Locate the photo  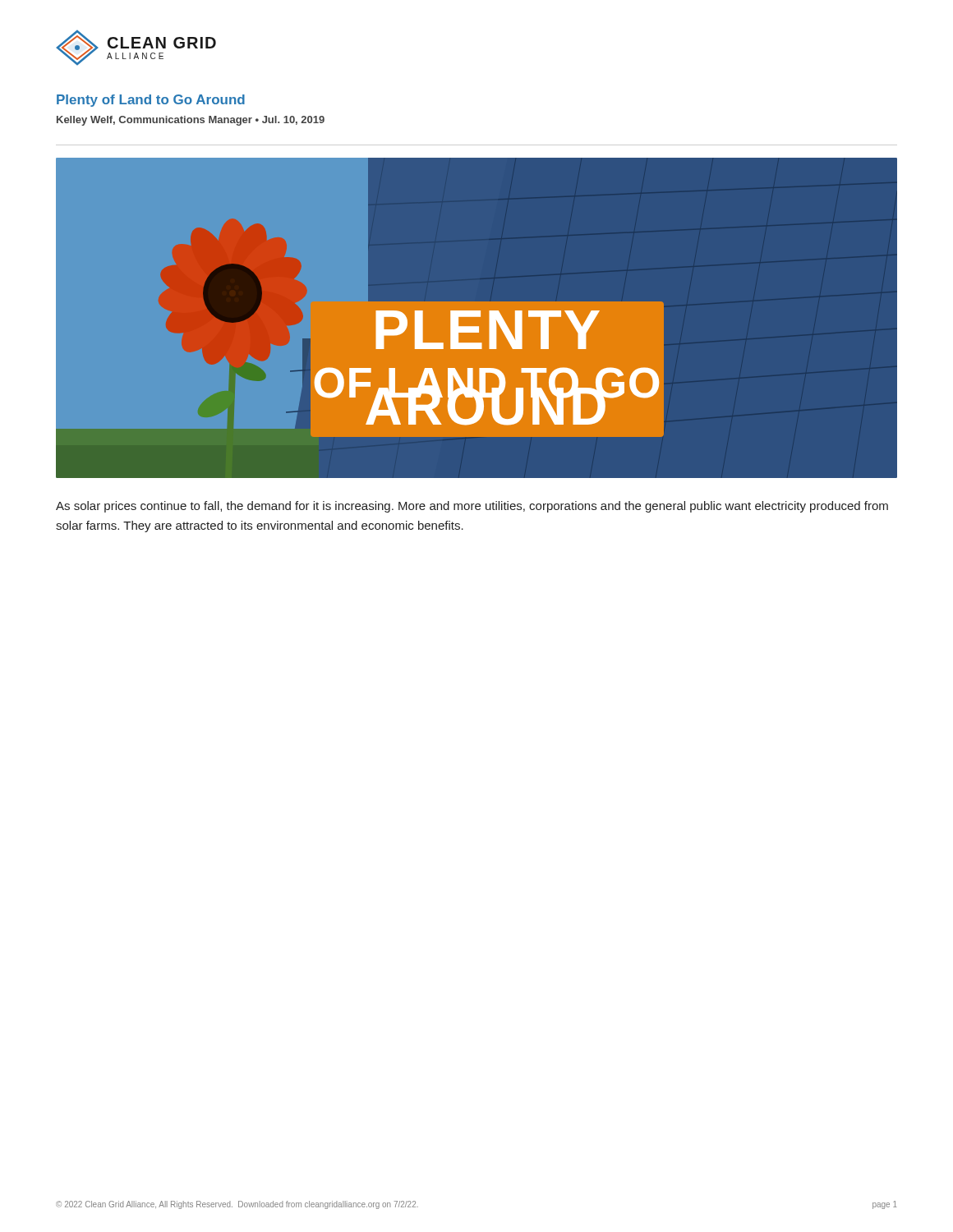click(476, 318)
